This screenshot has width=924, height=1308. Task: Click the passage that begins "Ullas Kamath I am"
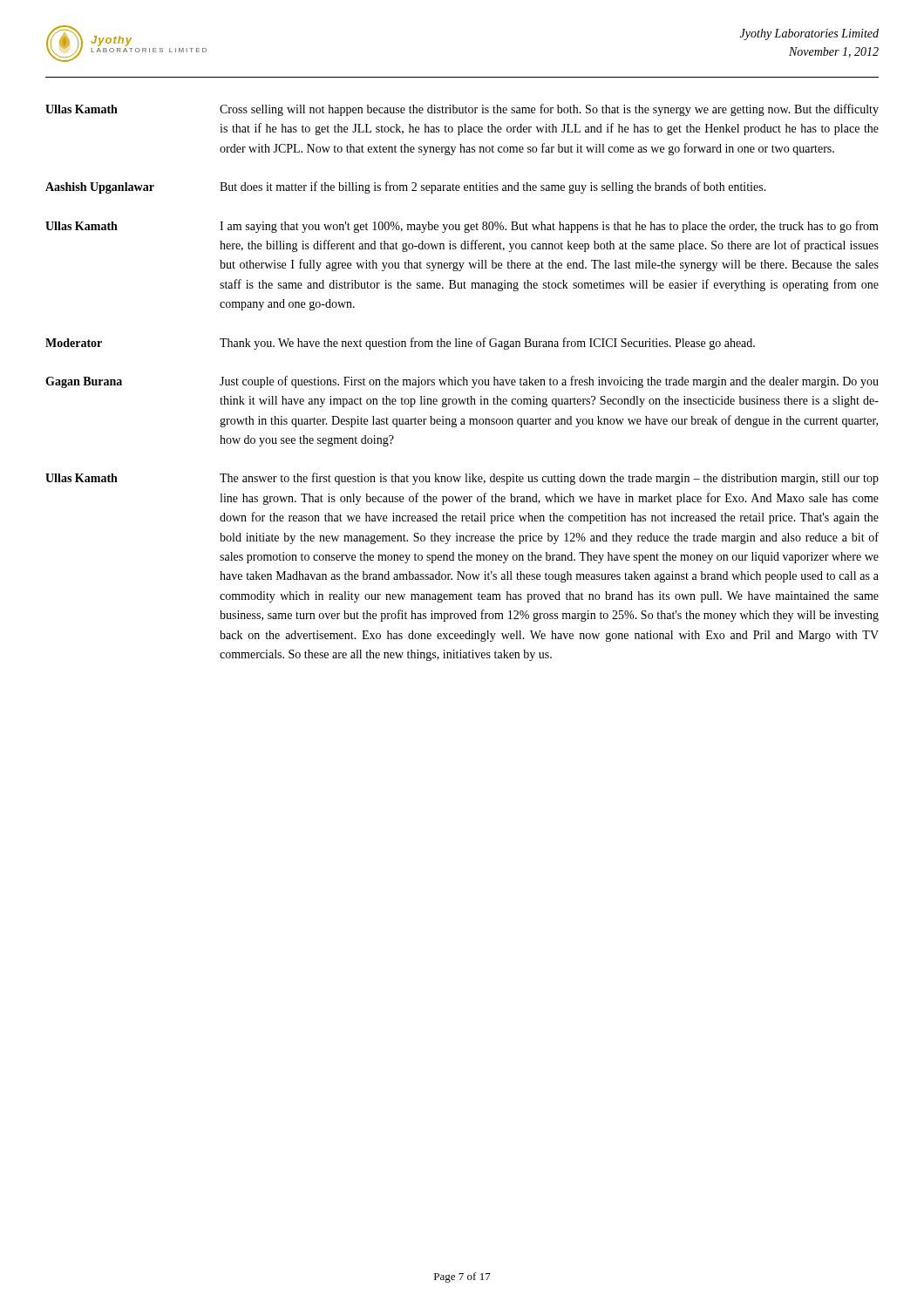462,266
